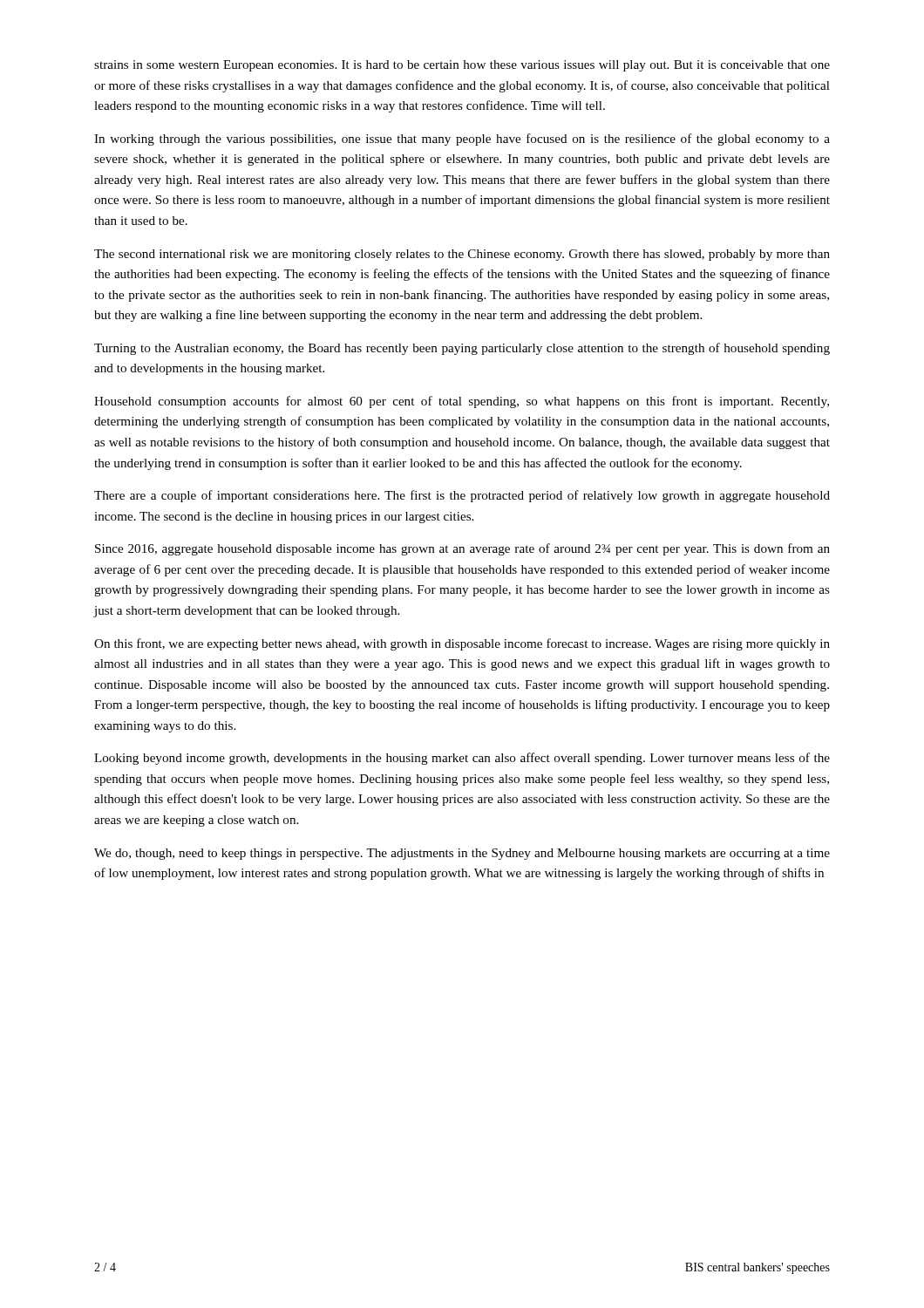Select the text block with the text "Since 2016, aggregate household disposable income has"
Image resolution: width=924 pixels, height=1308 pixels.
click(462, 579)
